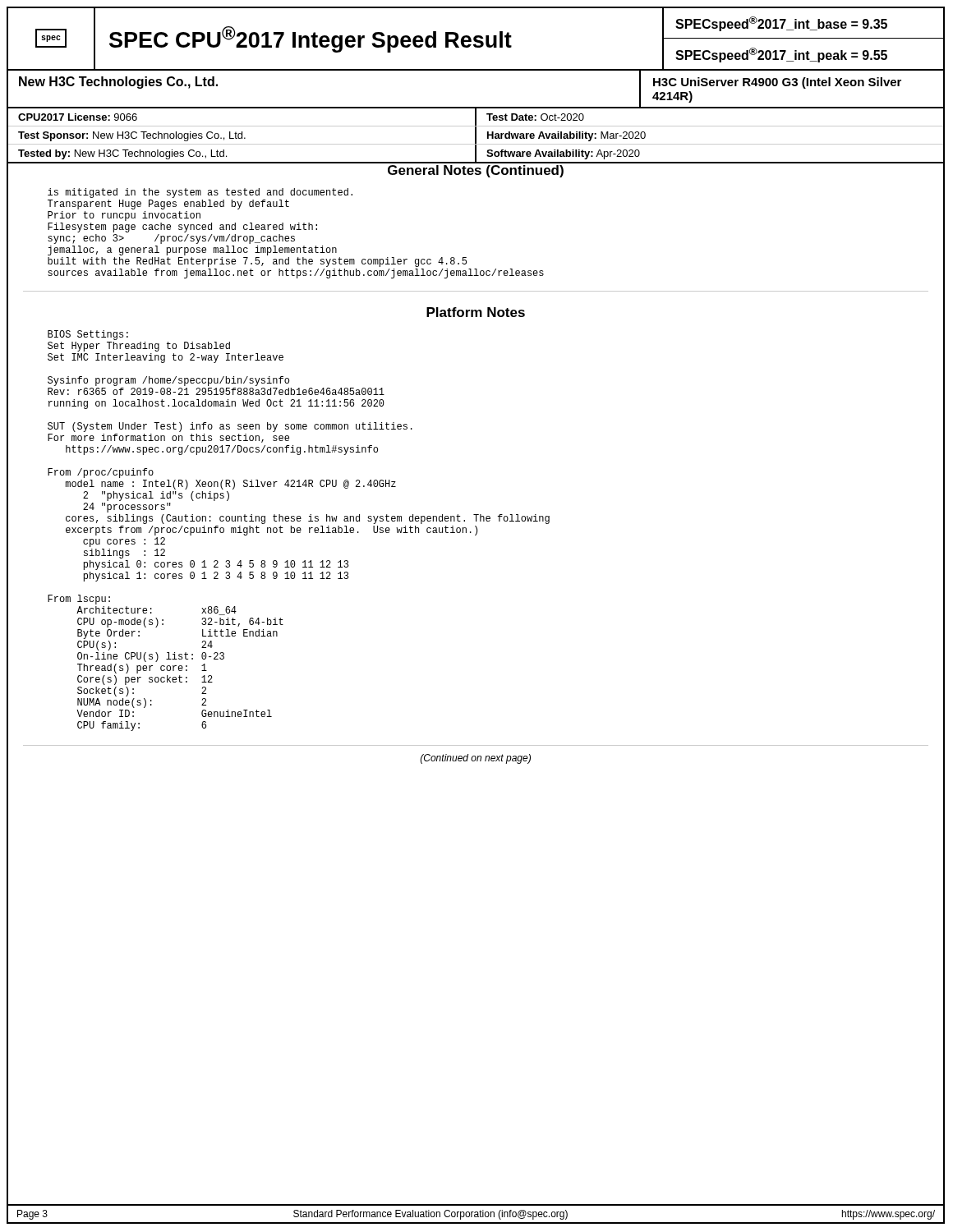This screenshot has width=953, height=1232.
Task: Find "SPEC CPU®2017 Integer Speed Result" on this page
Action: pos(310,38)
